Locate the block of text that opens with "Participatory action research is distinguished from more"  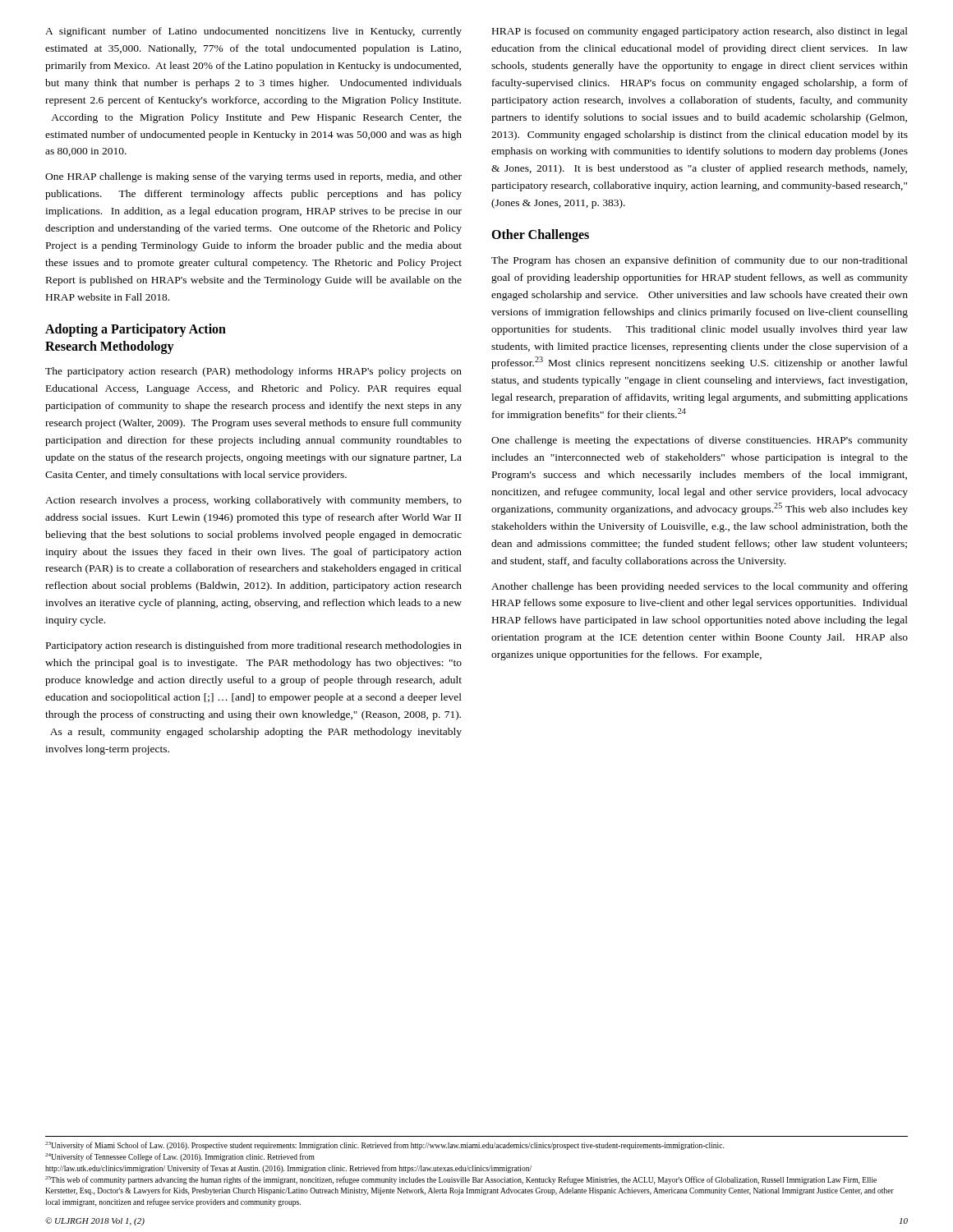point(253,698)
